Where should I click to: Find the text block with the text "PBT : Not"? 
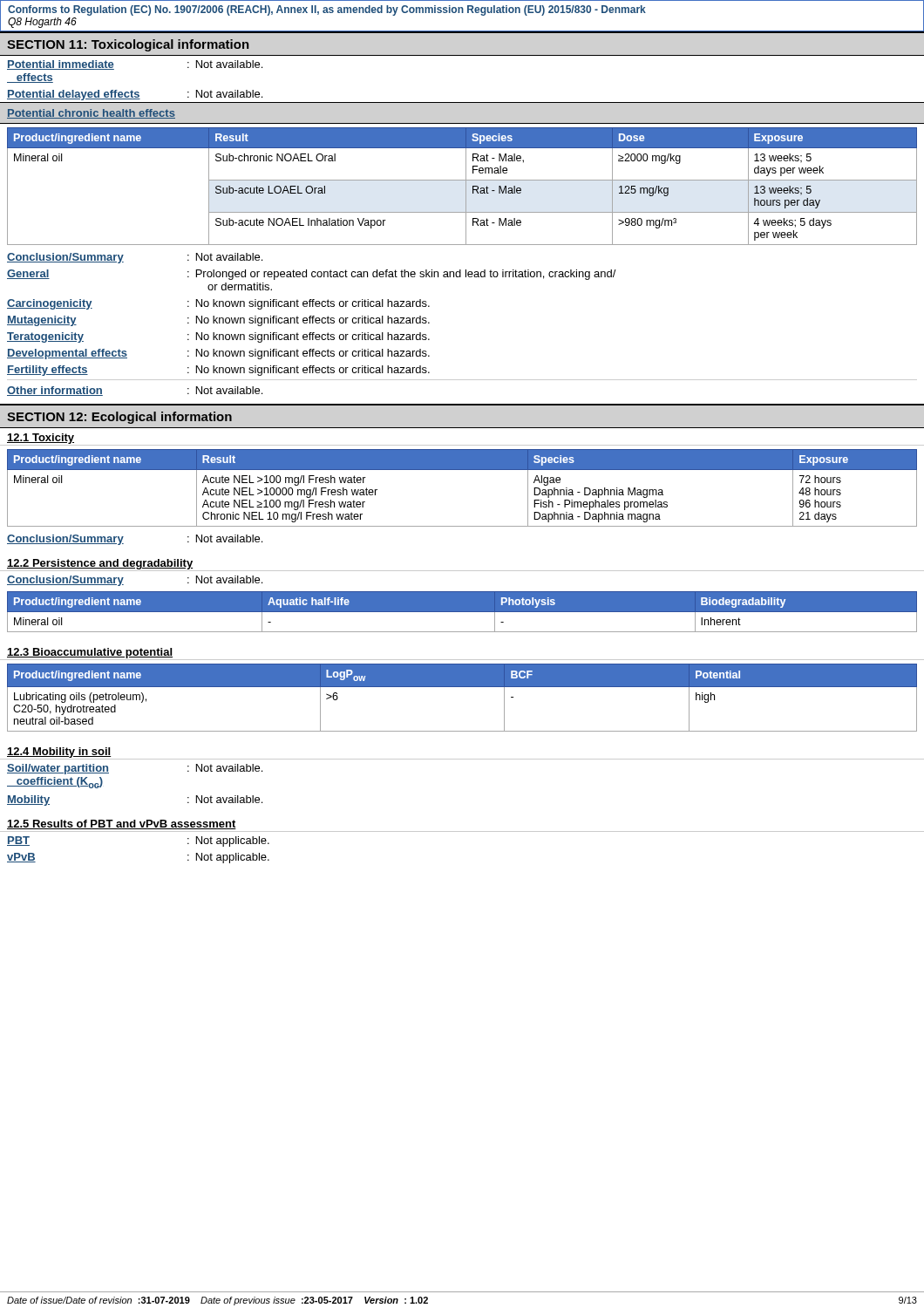tap(462, 840)
